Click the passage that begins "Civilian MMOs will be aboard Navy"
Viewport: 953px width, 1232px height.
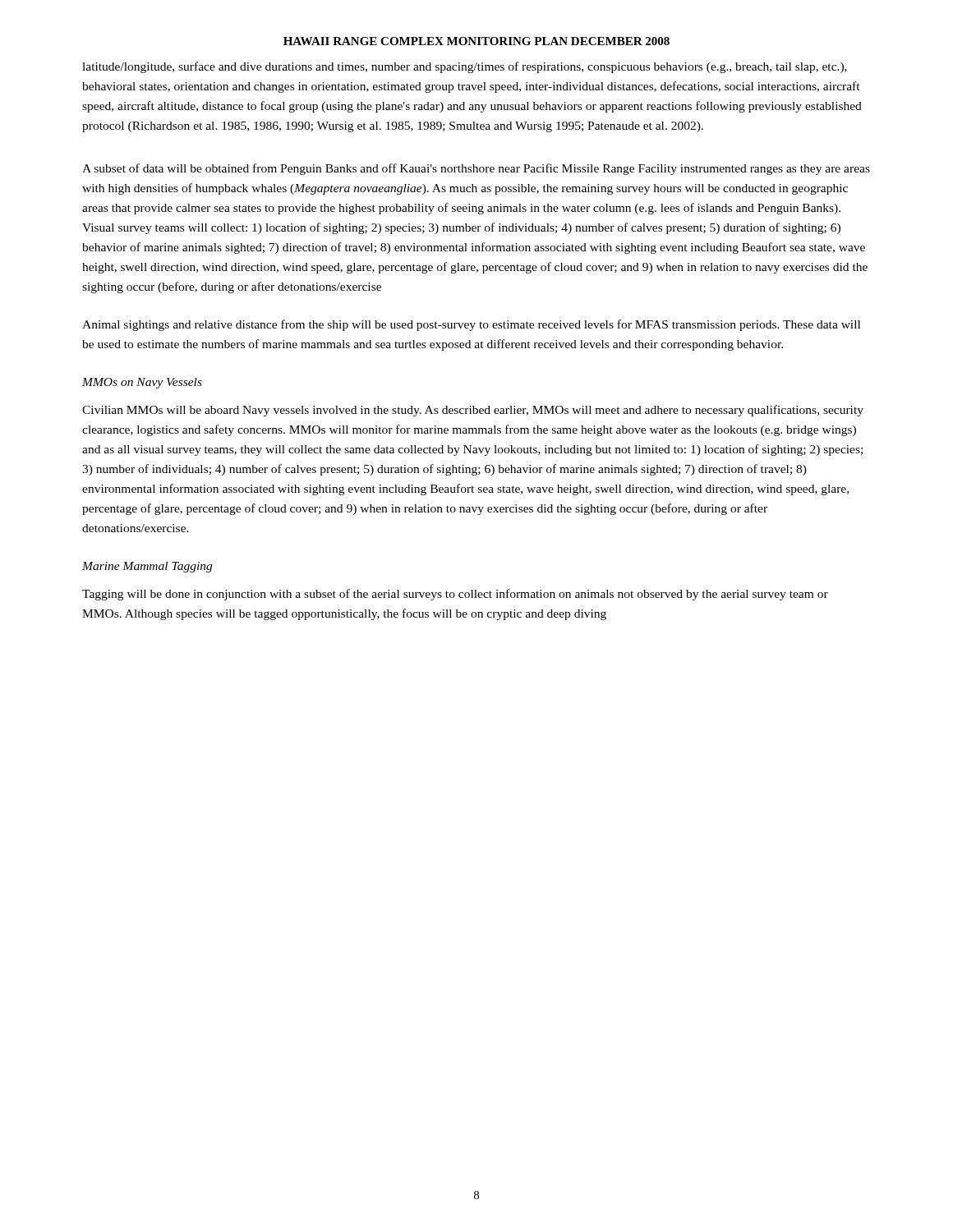click(x=473, y=469)
